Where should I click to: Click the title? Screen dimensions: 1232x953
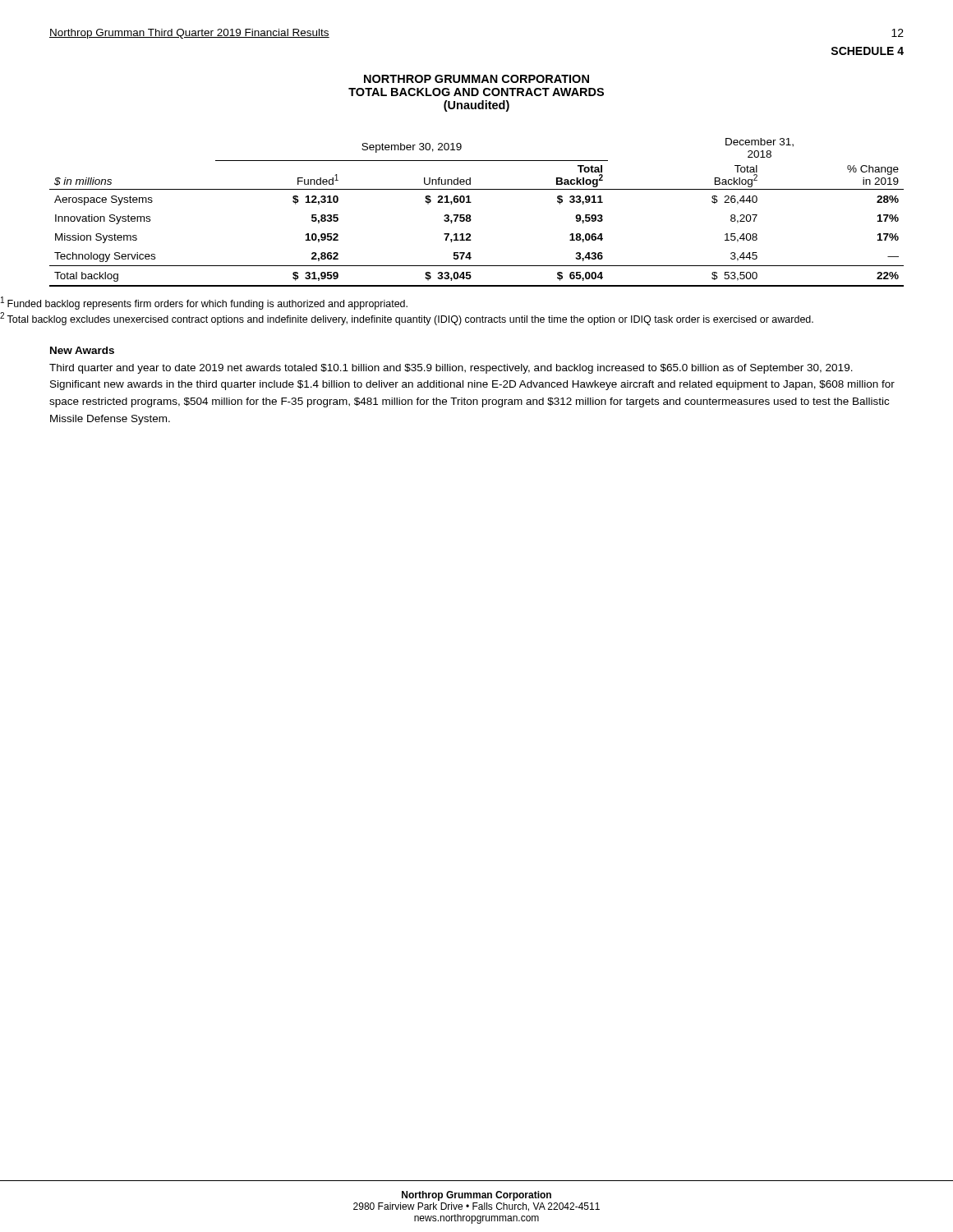pyautogui.click(x=476, y=92)
